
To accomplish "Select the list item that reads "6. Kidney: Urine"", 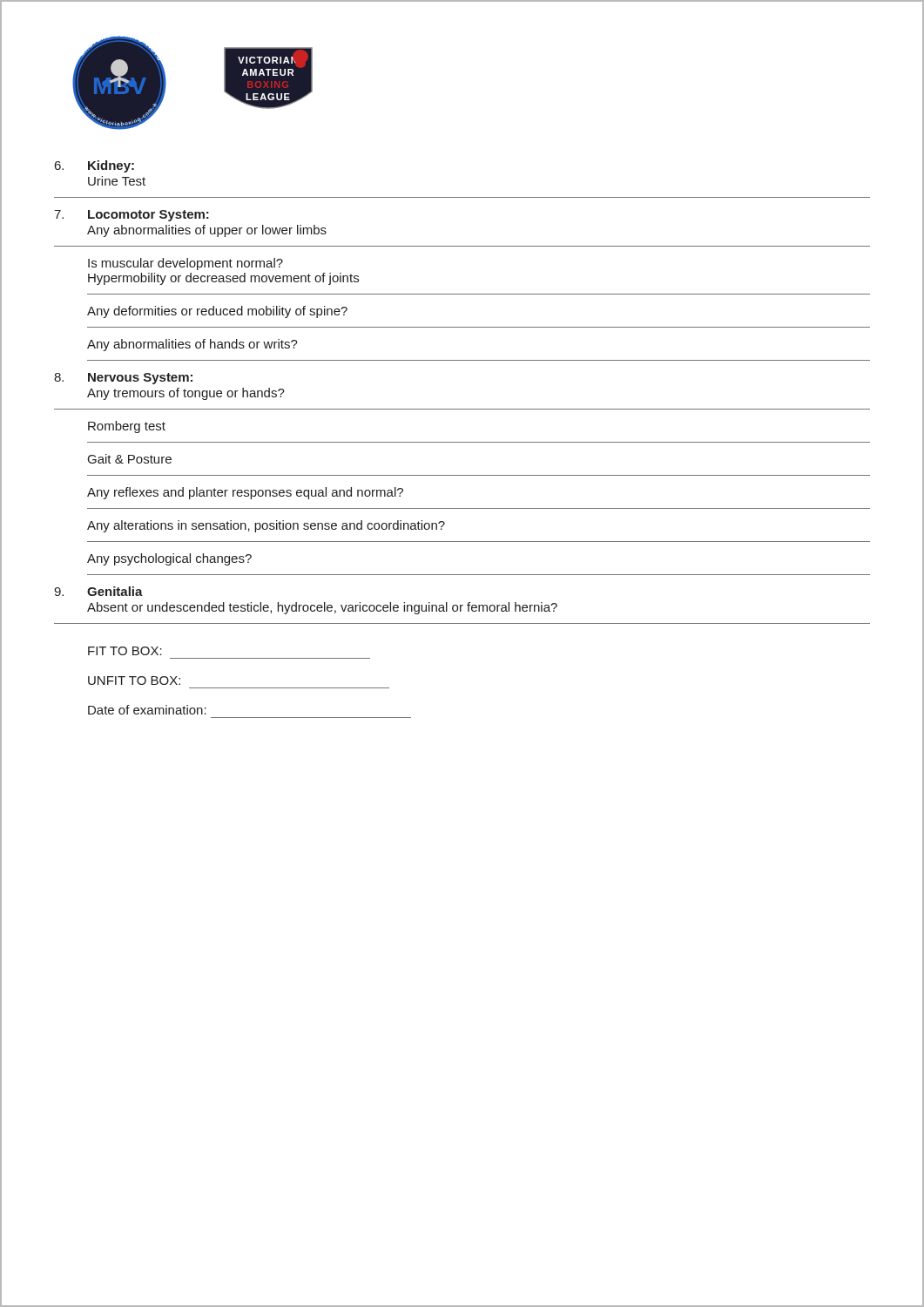I will tap(94, 166).
